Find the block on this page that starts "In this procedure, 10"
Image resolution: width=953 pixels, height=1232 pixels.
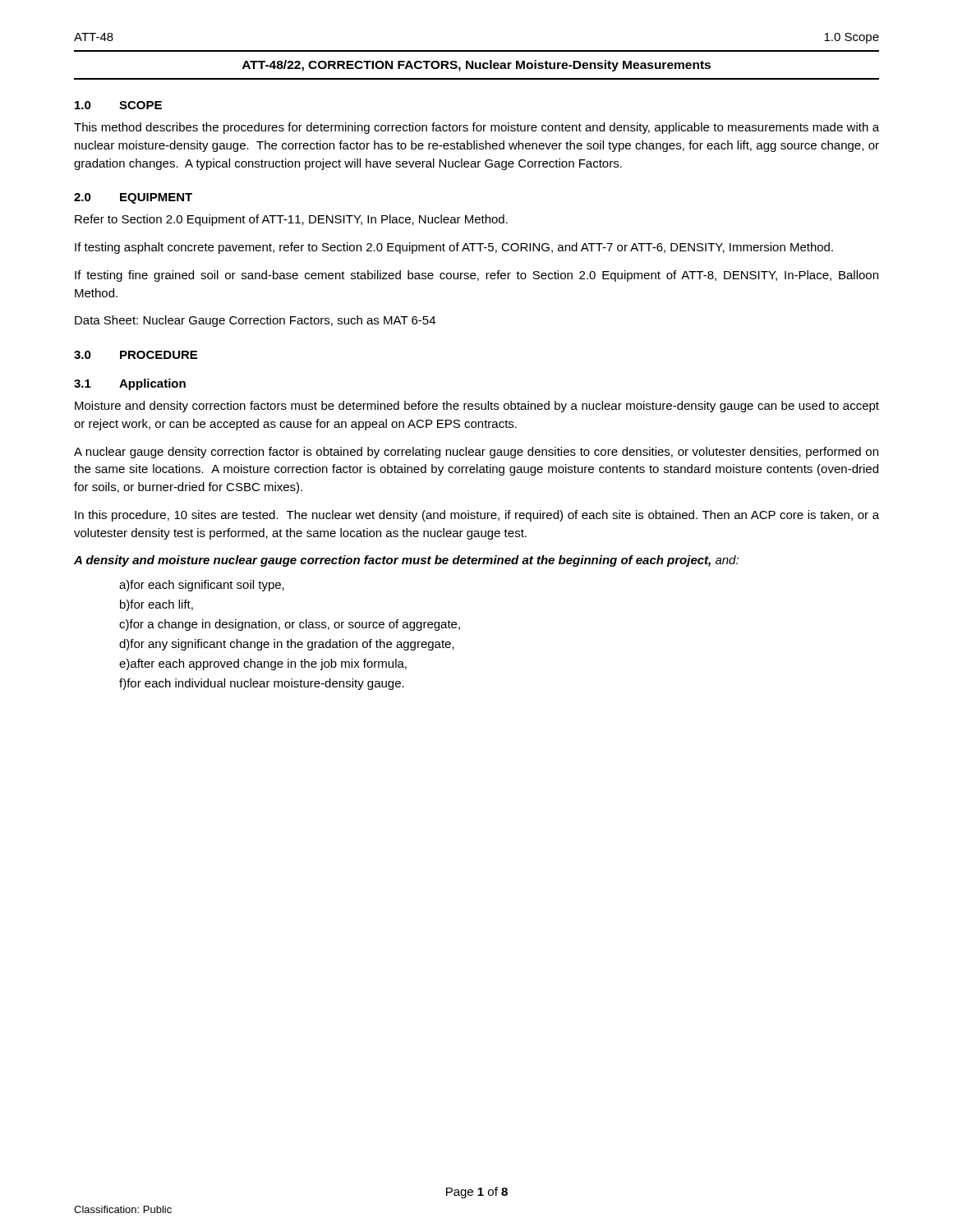476,523
